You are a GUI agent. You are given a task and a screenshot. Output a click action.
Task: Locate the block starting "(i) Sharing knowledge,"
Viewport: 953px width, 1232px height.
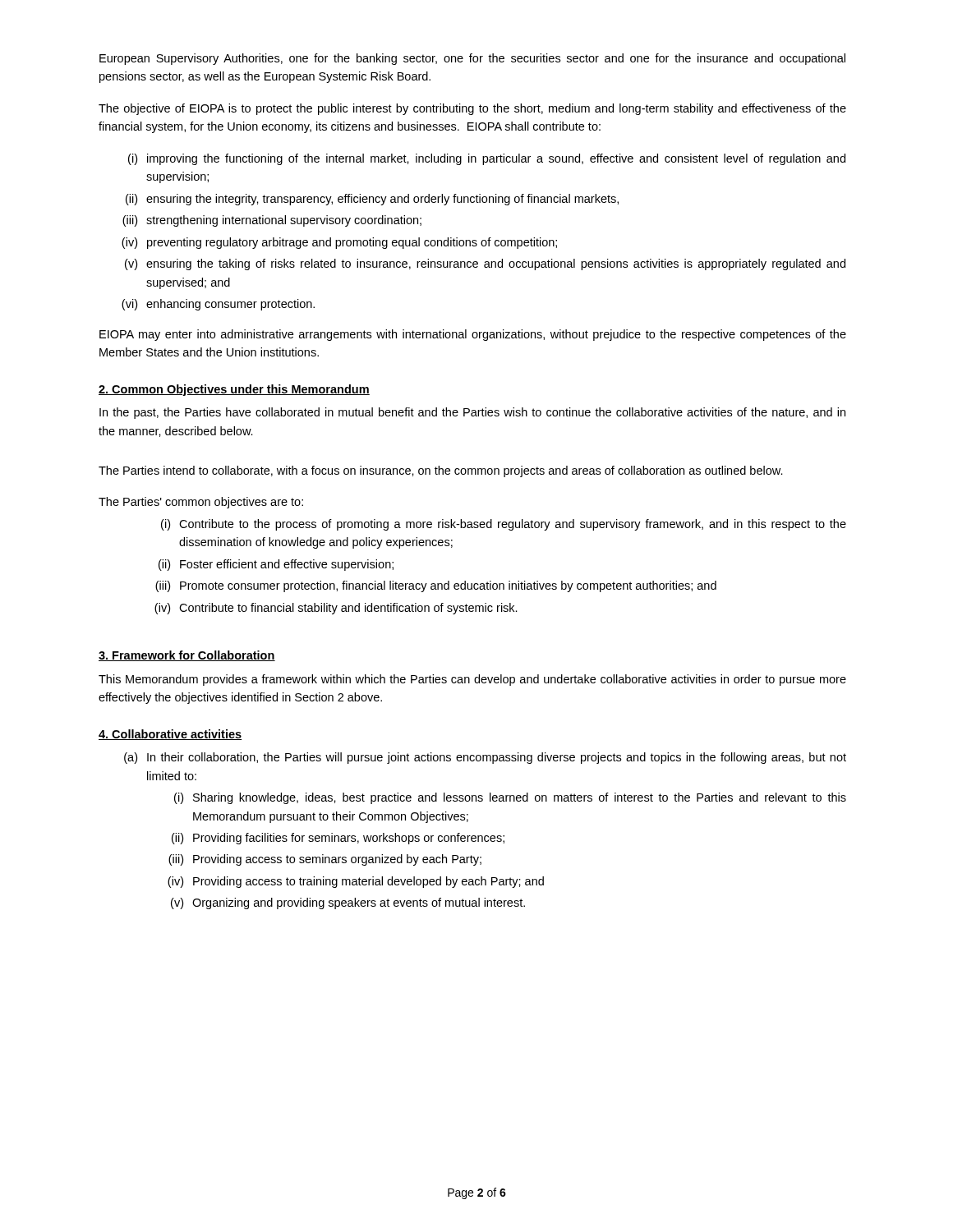pos(494,807)
